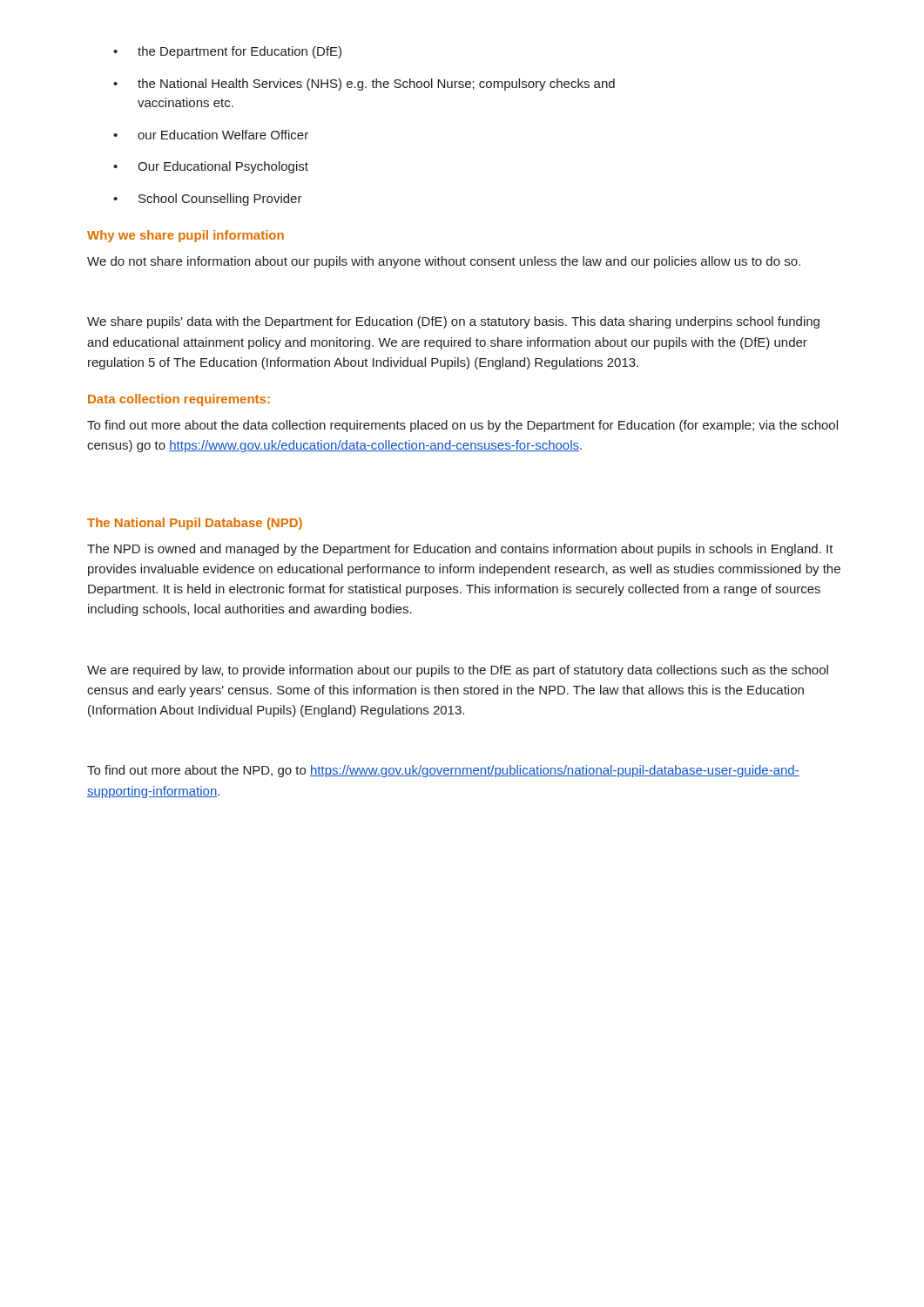Locate the block of text that opens with "• the Department for"
This screenshot has height=1307, width=924.
point(228,52)
